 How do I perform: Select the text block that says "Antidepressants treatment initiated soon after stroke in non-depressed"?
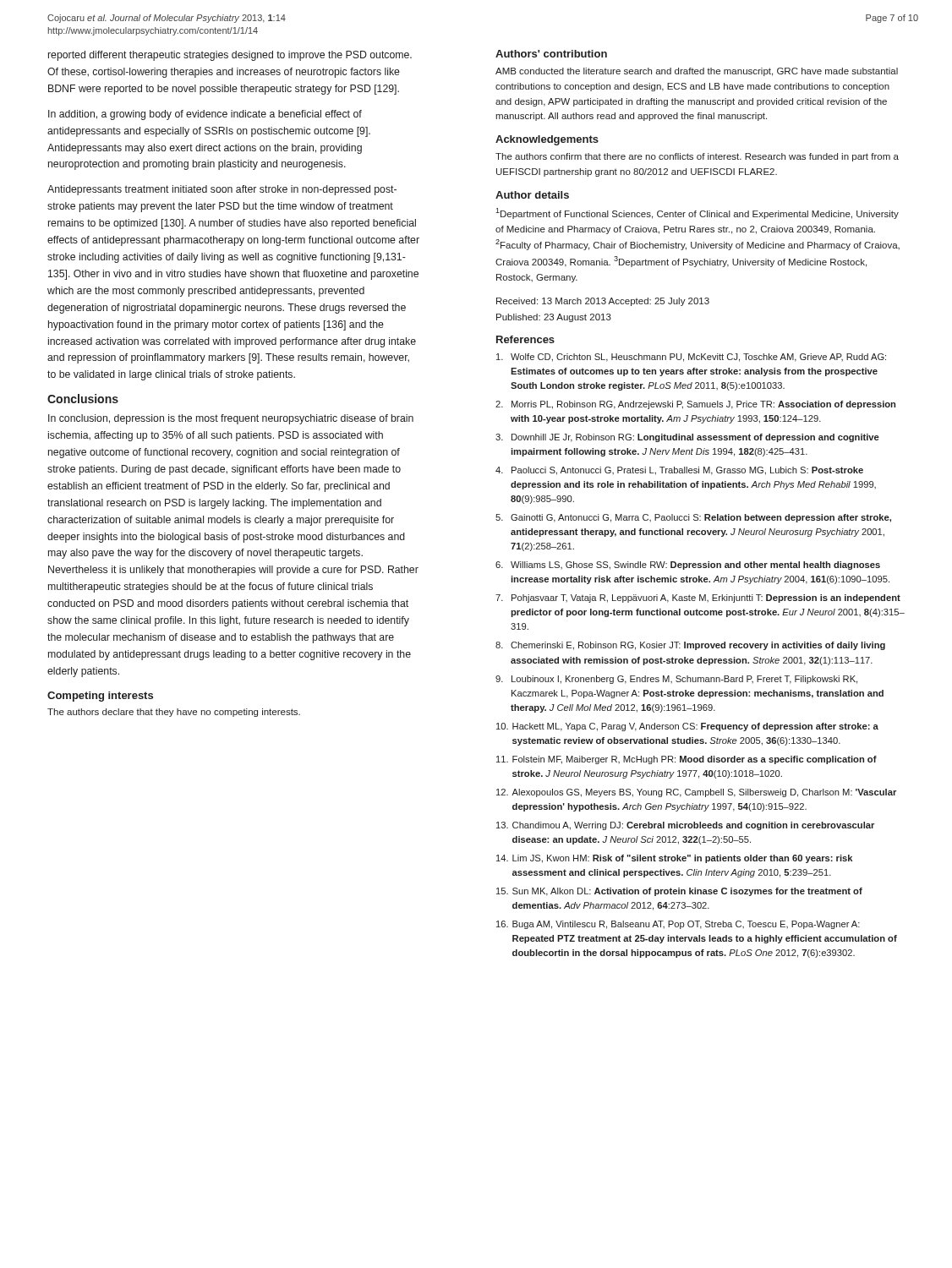click(x=233, y=282)
